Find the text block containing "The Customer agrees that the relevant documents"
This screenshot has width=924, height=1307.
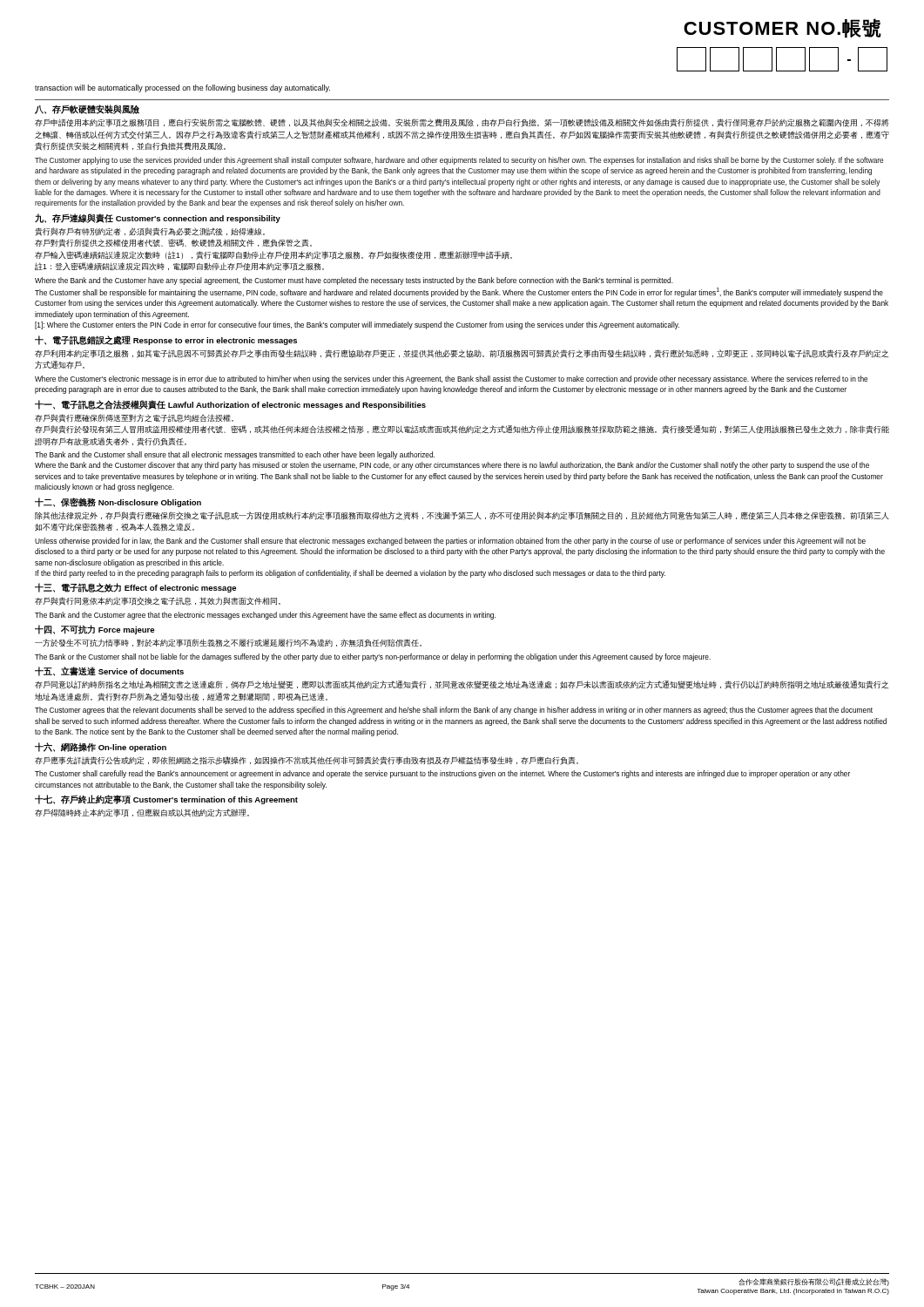[461, 721]
